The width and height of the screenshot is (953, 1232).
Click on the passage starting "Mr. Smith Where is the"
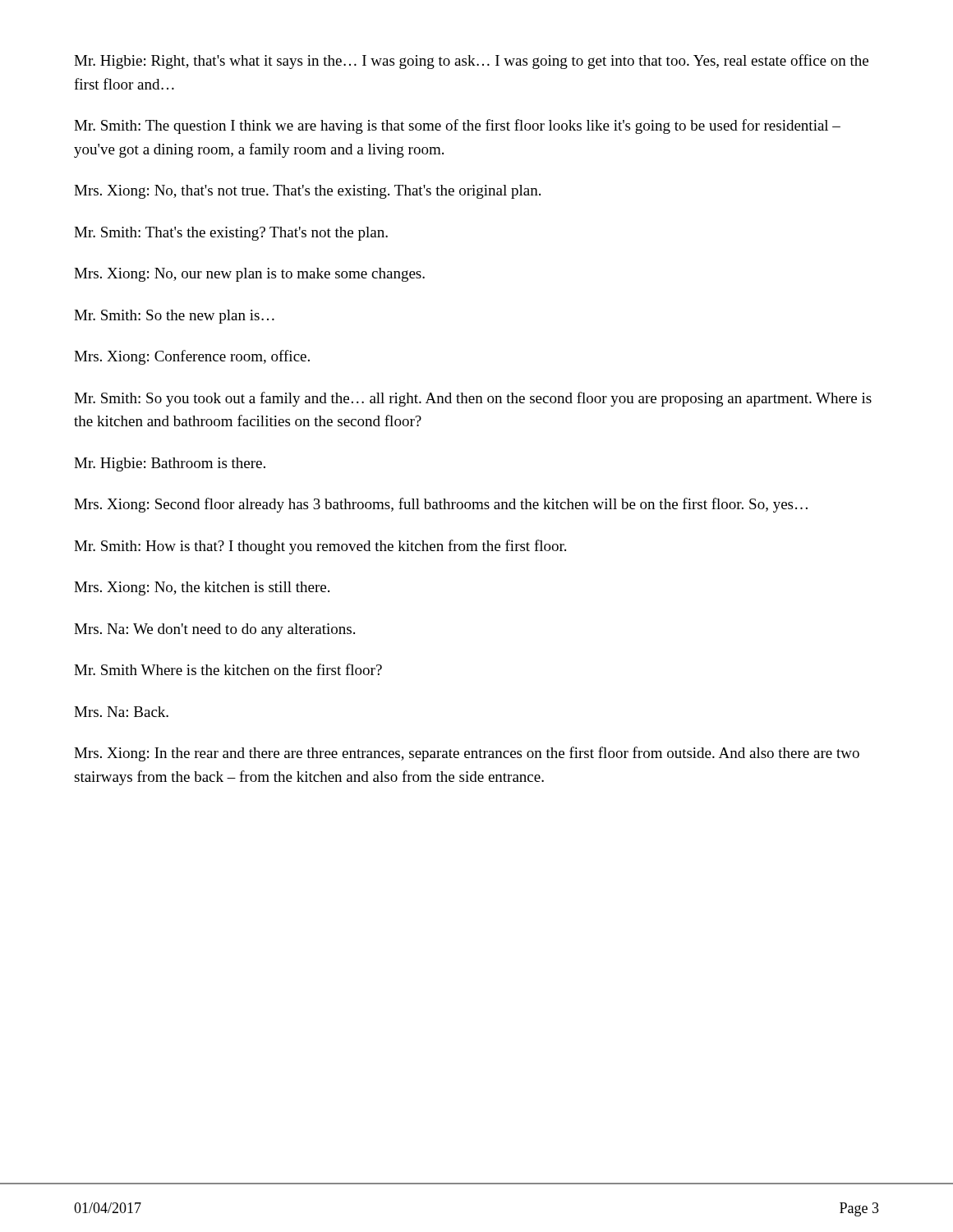(x=228, y=670)
